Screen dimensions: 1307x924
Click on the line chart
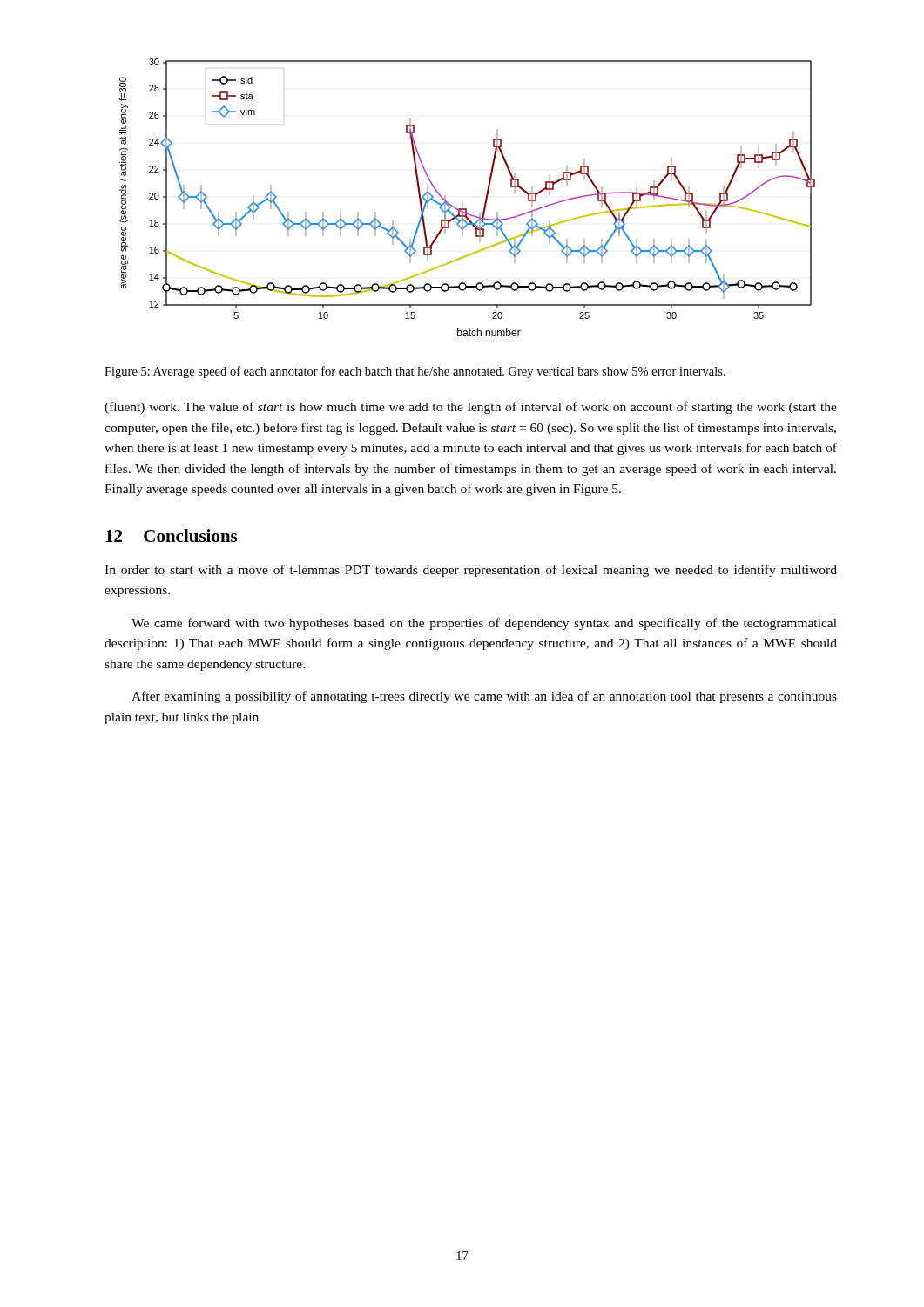471,200
